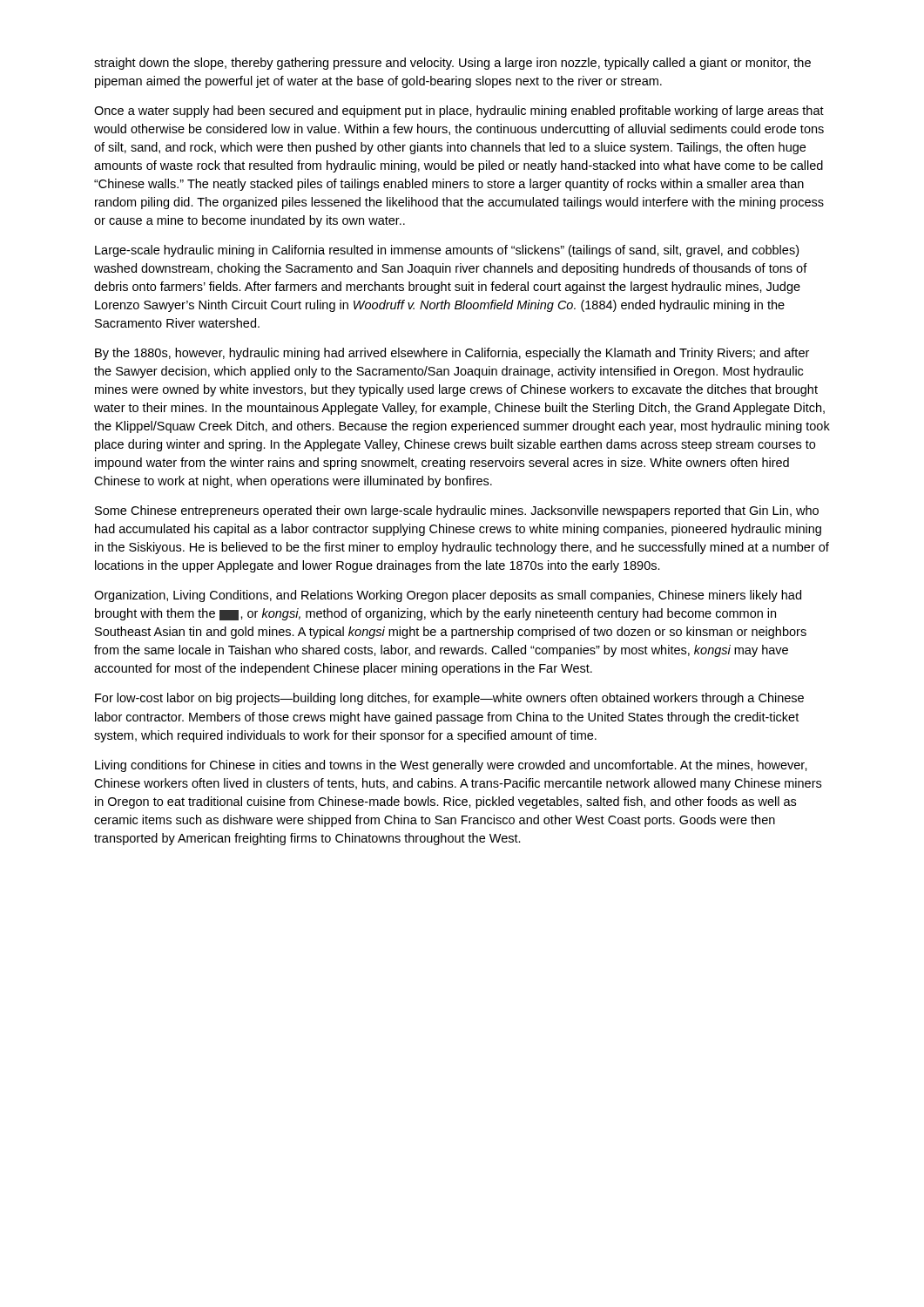This screenshot has width=924, height=1307.
Task: Click on the element starting "Large-scale hydraulic mining in"
Action: [462, 287]
